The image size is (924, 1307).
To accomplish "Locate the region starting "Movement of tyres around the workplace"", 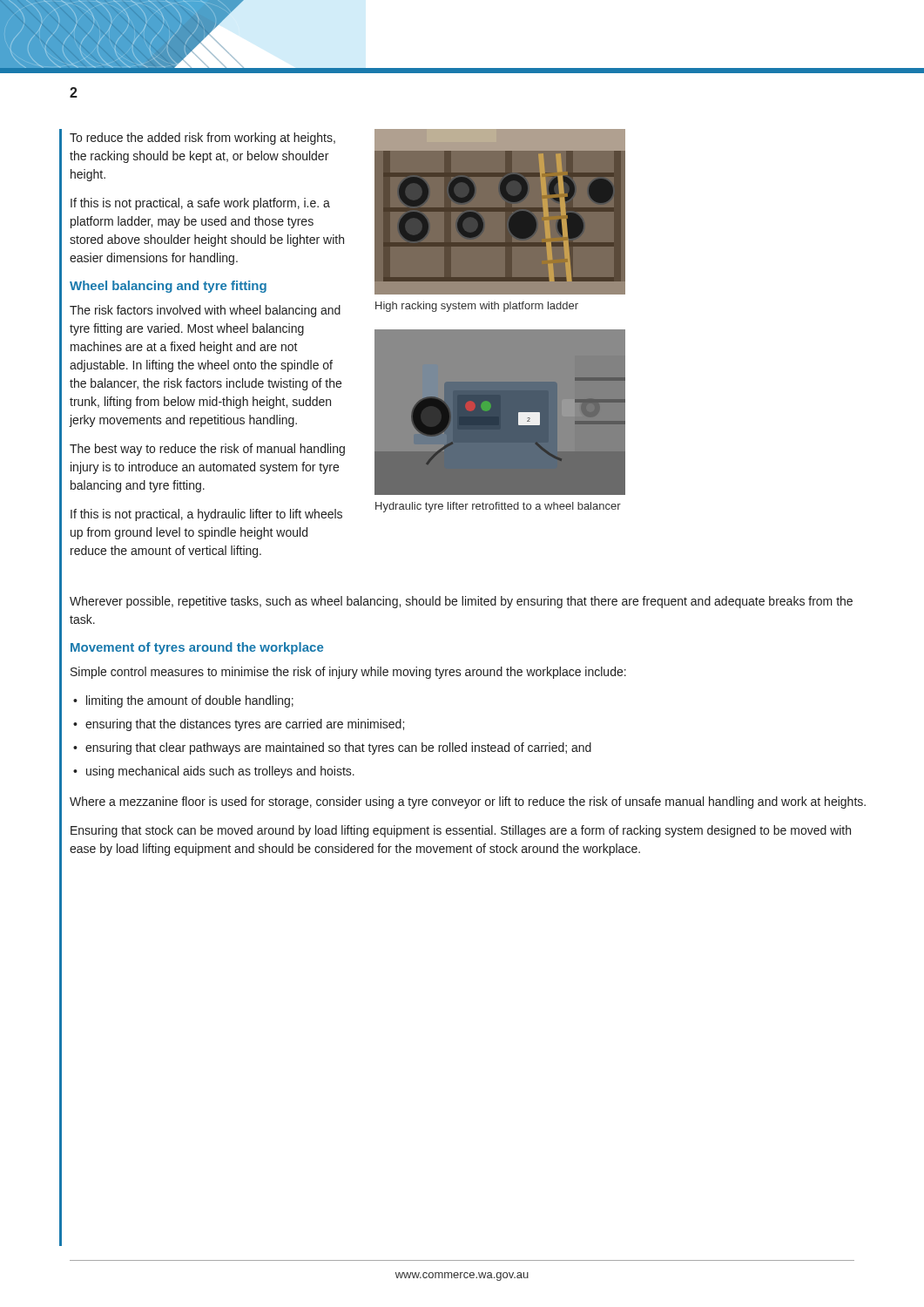I will (197, 647).
